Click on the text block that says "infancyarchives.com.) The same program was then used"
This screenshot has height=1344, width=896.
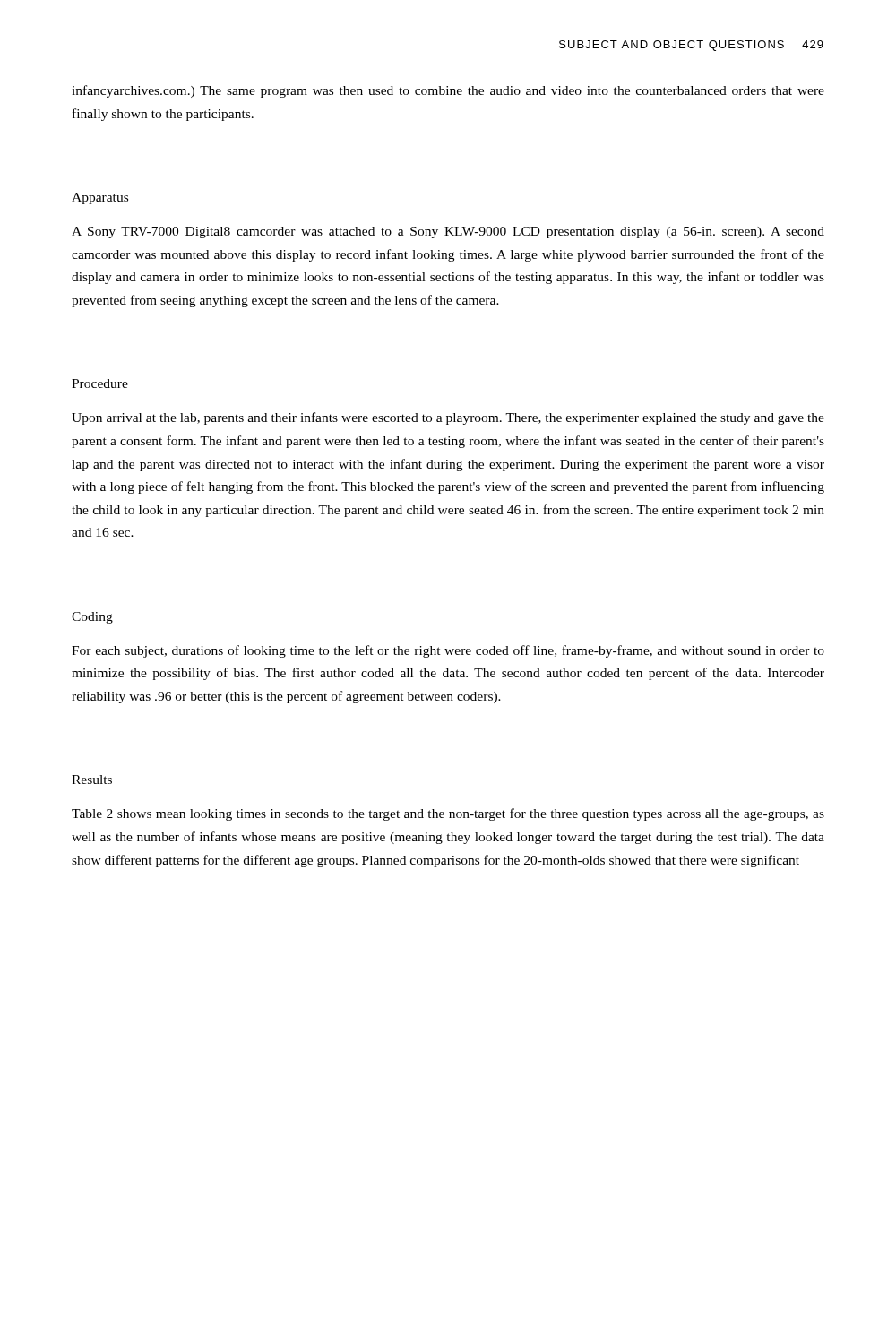(448, 101)
